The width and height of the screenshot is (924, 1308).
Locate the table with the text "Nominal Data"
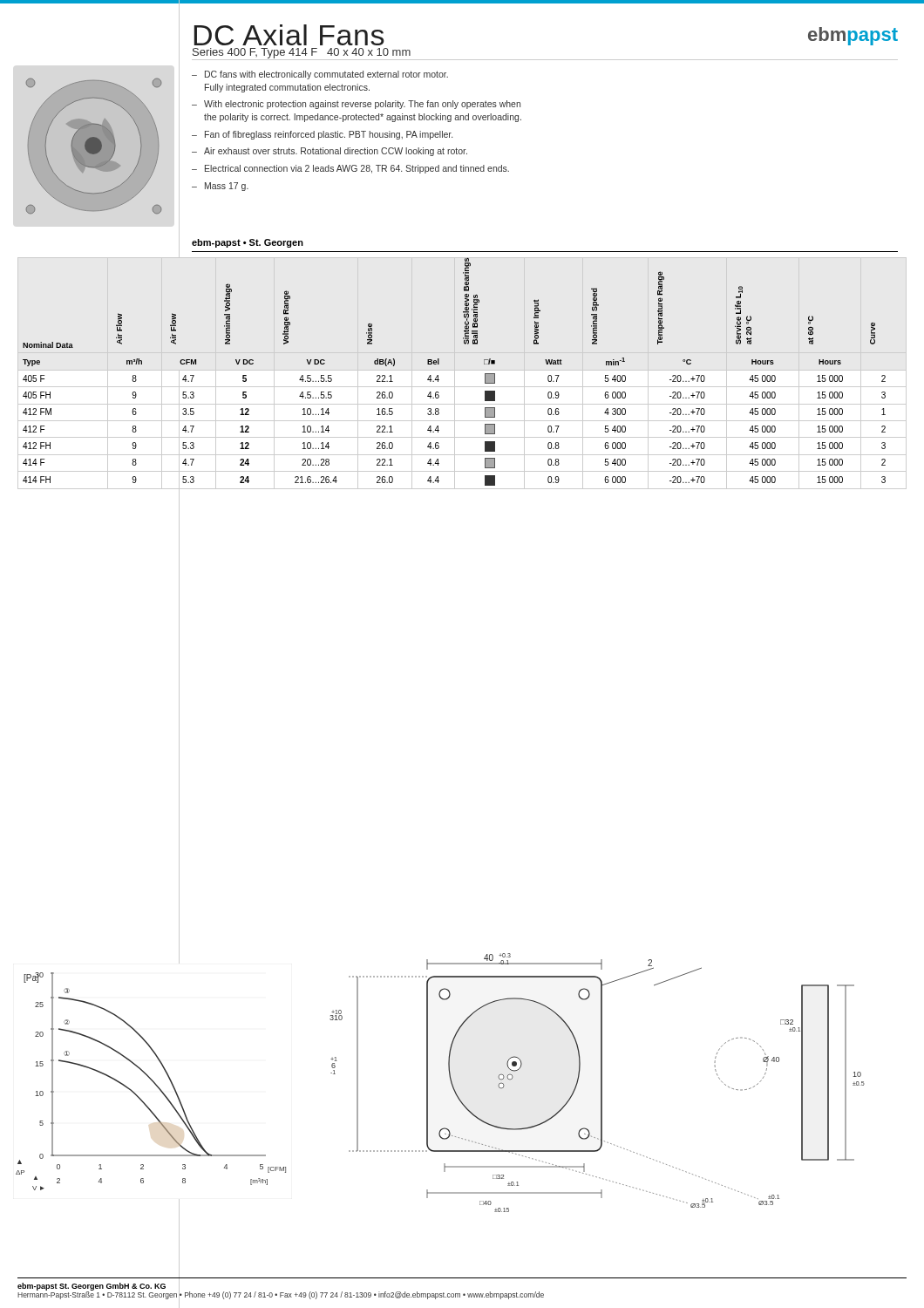(462, 373)
